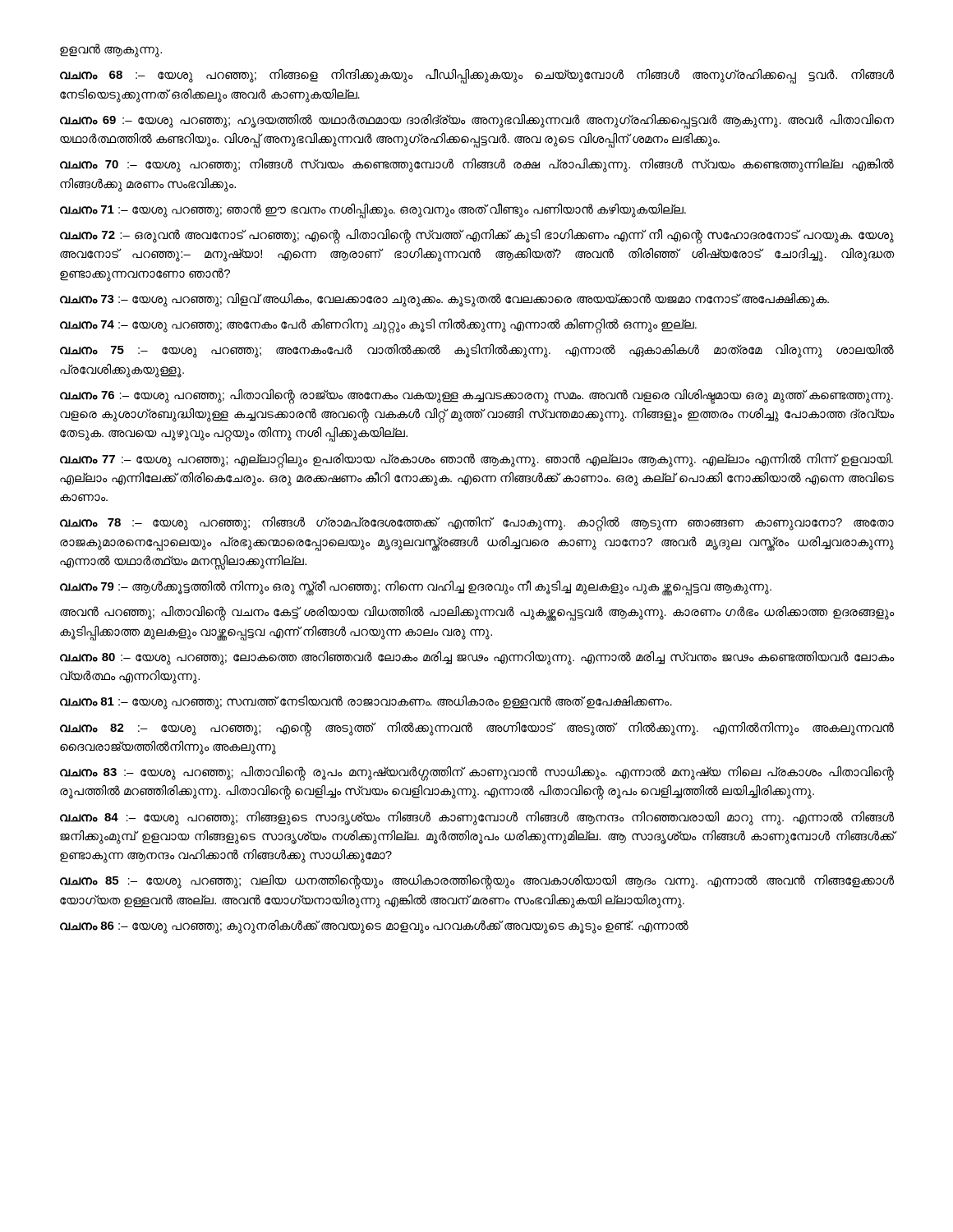Select the text block with the text "വചനം 78 :– യേശു പറഞ്ഞു;"
The width and height of the screenshot is (953, 1232).
[x=476, y=541]
